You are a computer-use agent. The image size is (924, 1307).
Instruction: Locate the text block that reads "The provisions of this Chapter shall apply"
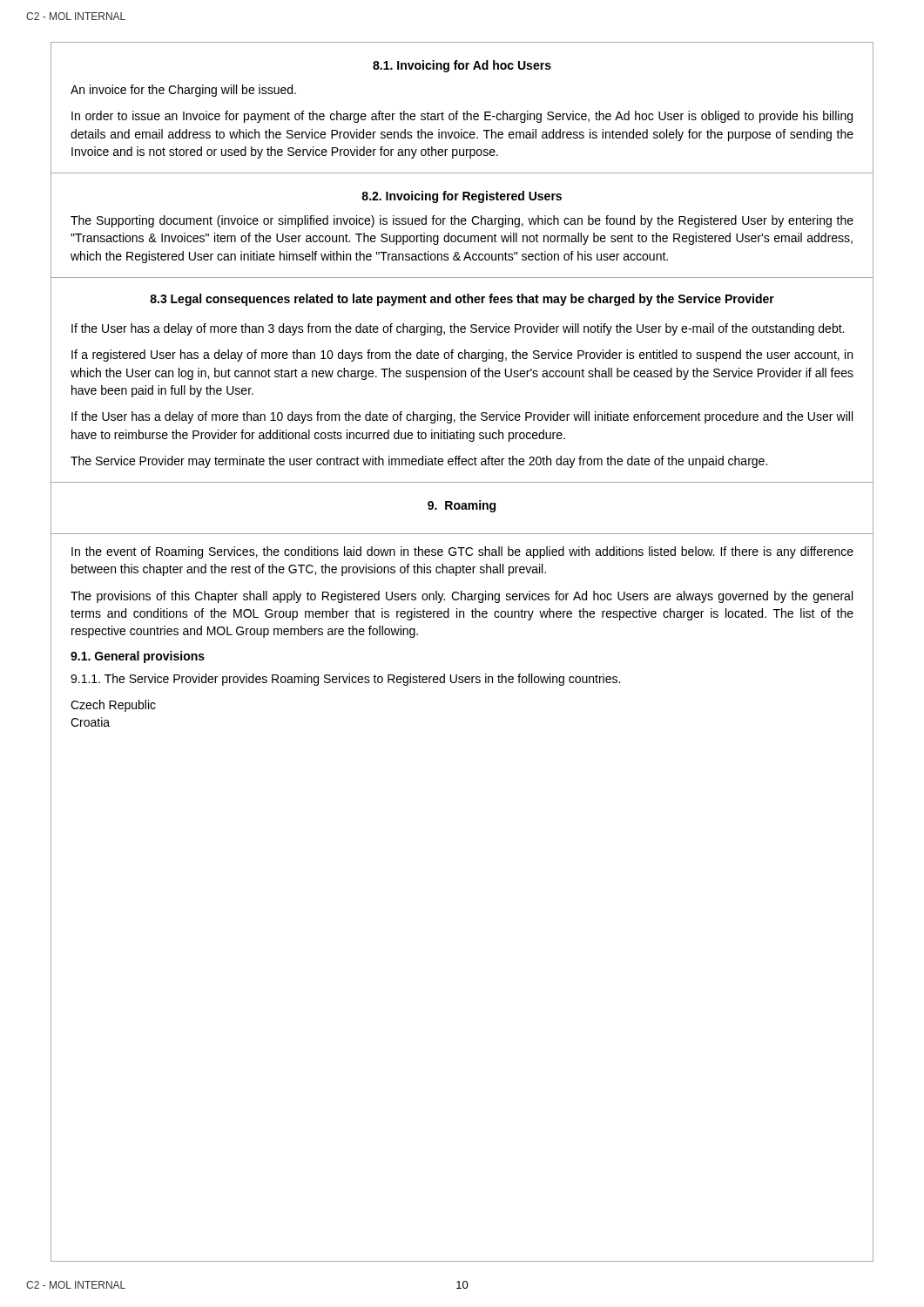(x=462, y=613)
